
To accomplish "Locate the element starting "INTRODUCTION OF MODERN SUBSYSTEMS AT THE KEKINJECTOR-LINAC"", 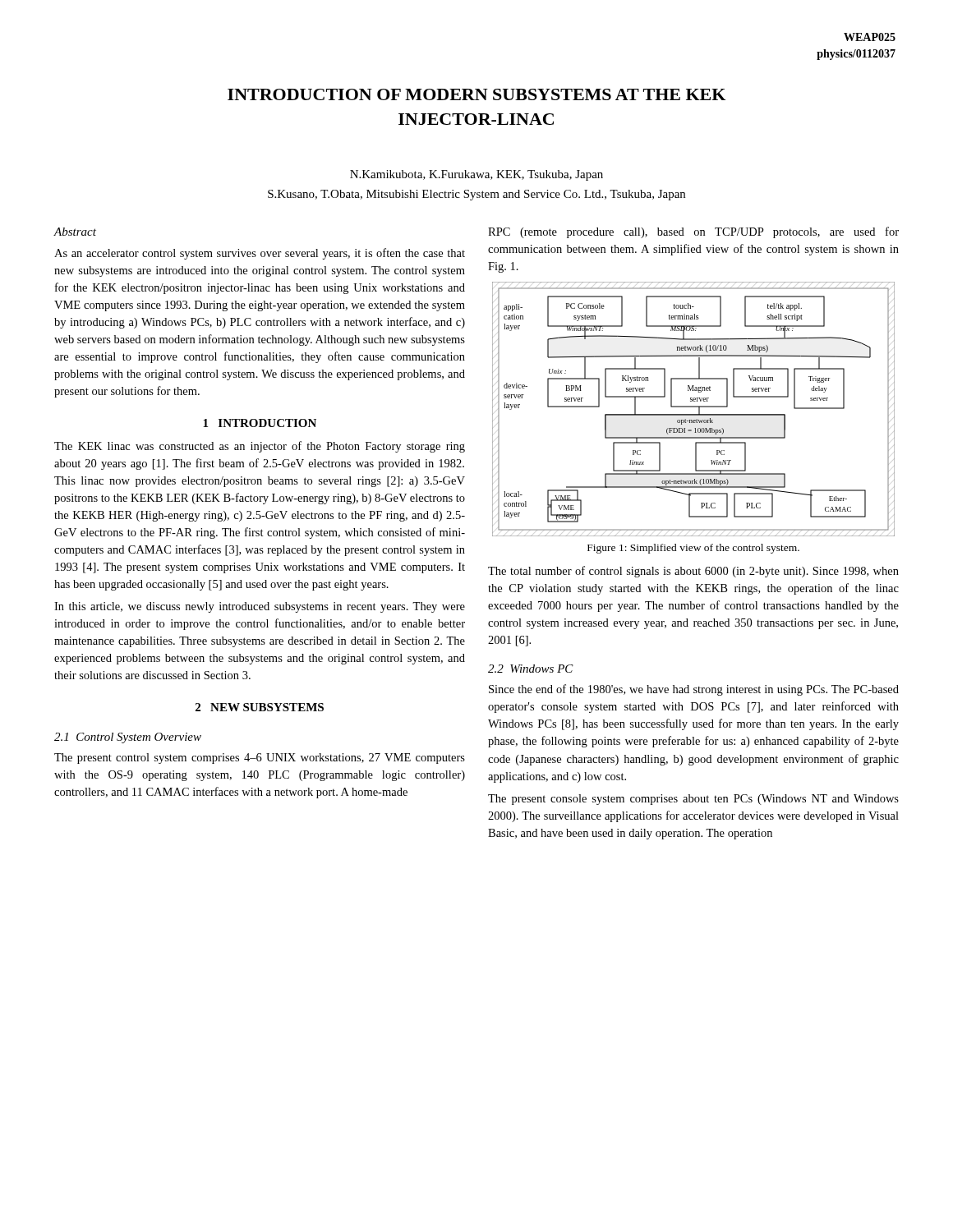I will pyautogui.click(x=476, y=107).
